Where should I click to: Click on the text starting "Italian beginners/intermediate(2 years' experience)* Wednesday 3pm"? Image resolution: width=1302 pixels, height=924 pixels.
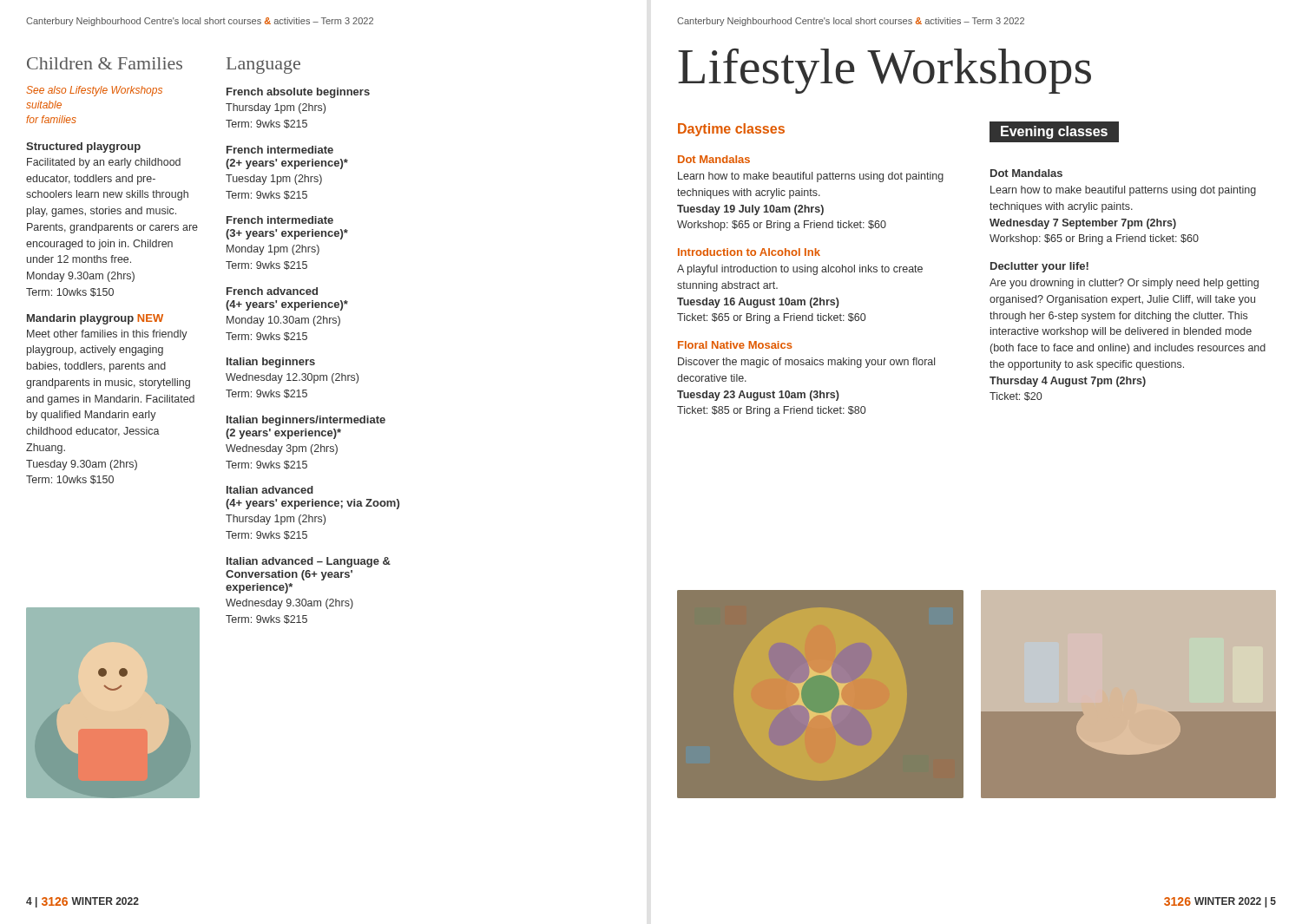[x=317, y=443]
